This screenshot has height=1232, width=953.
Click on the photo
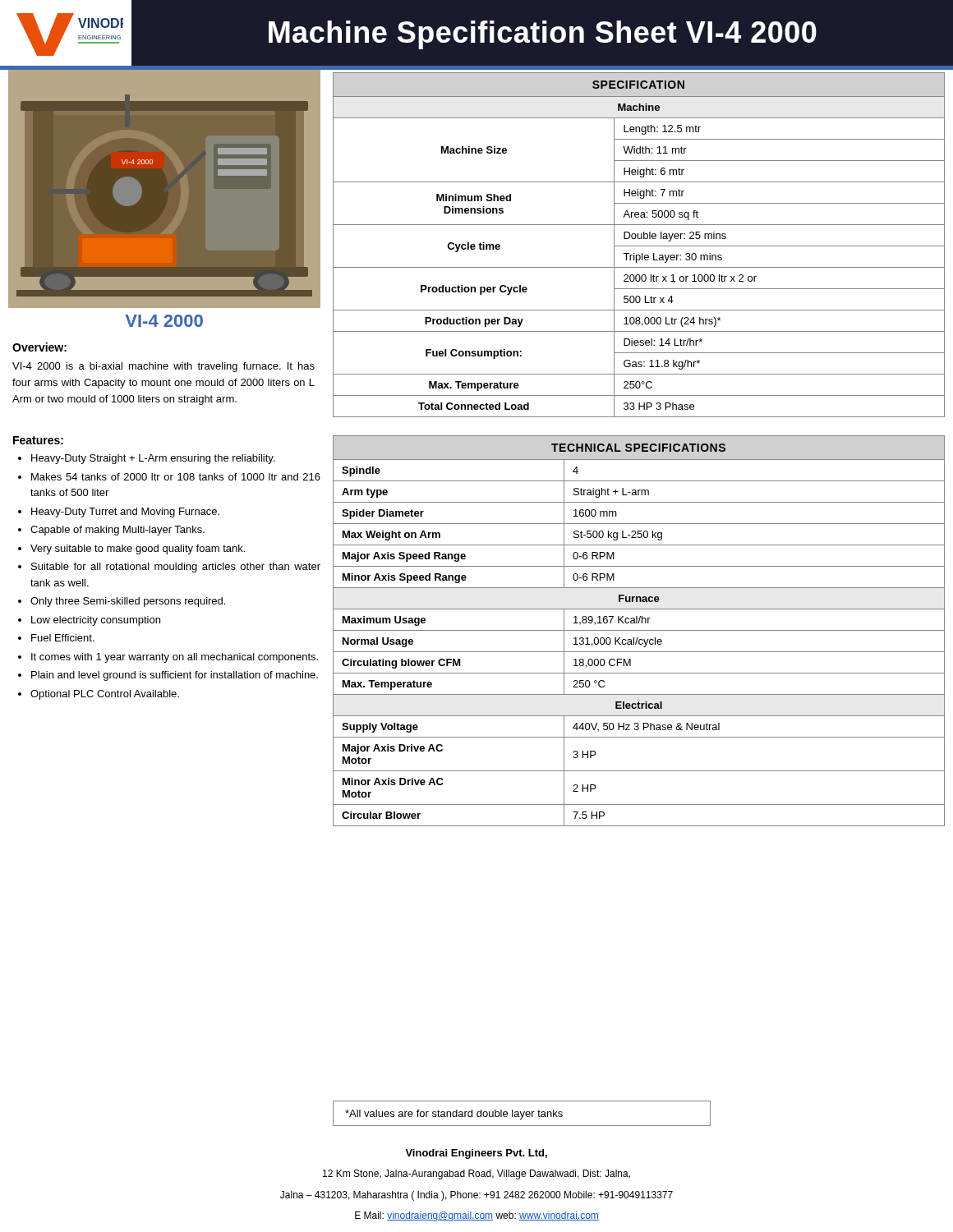coord(164,189)
